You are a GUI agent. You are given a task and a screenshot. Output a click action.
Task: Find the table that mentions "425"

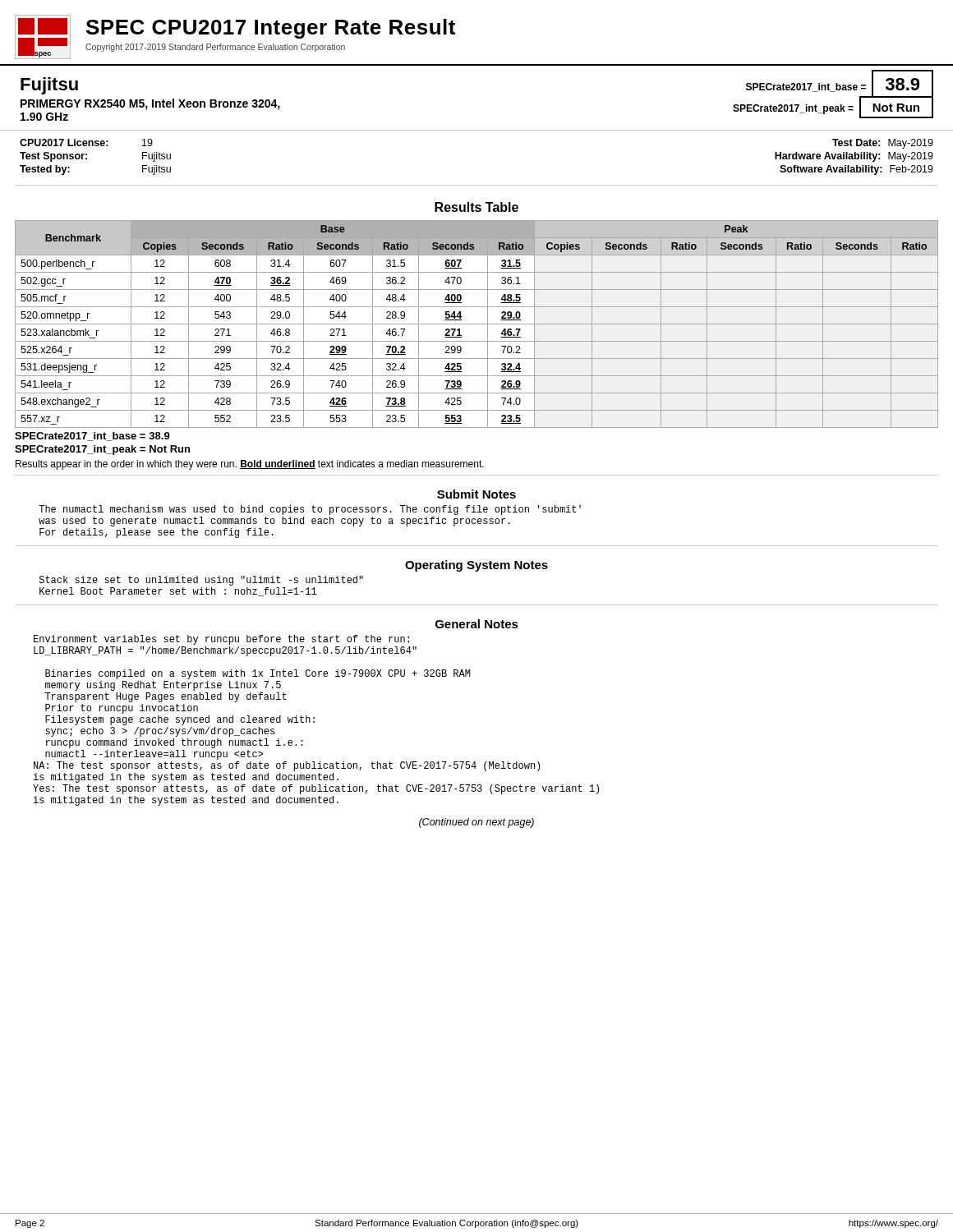click(476, 324)
